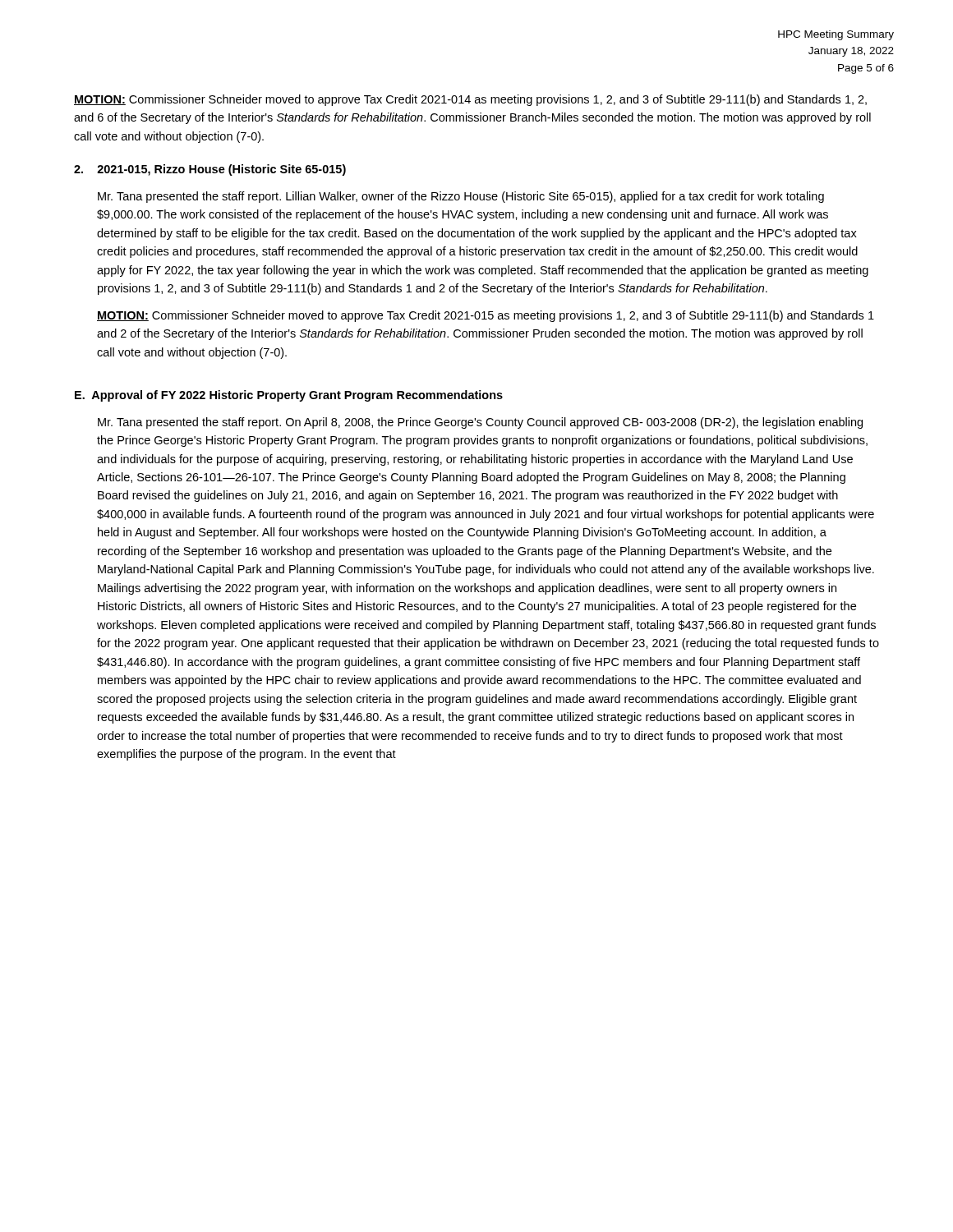This screenshot has height=1232, width=953.
Task: Click on the text starting "MOTION: Commissioner Schneider moved to approve"
Action: pos(476,118)
